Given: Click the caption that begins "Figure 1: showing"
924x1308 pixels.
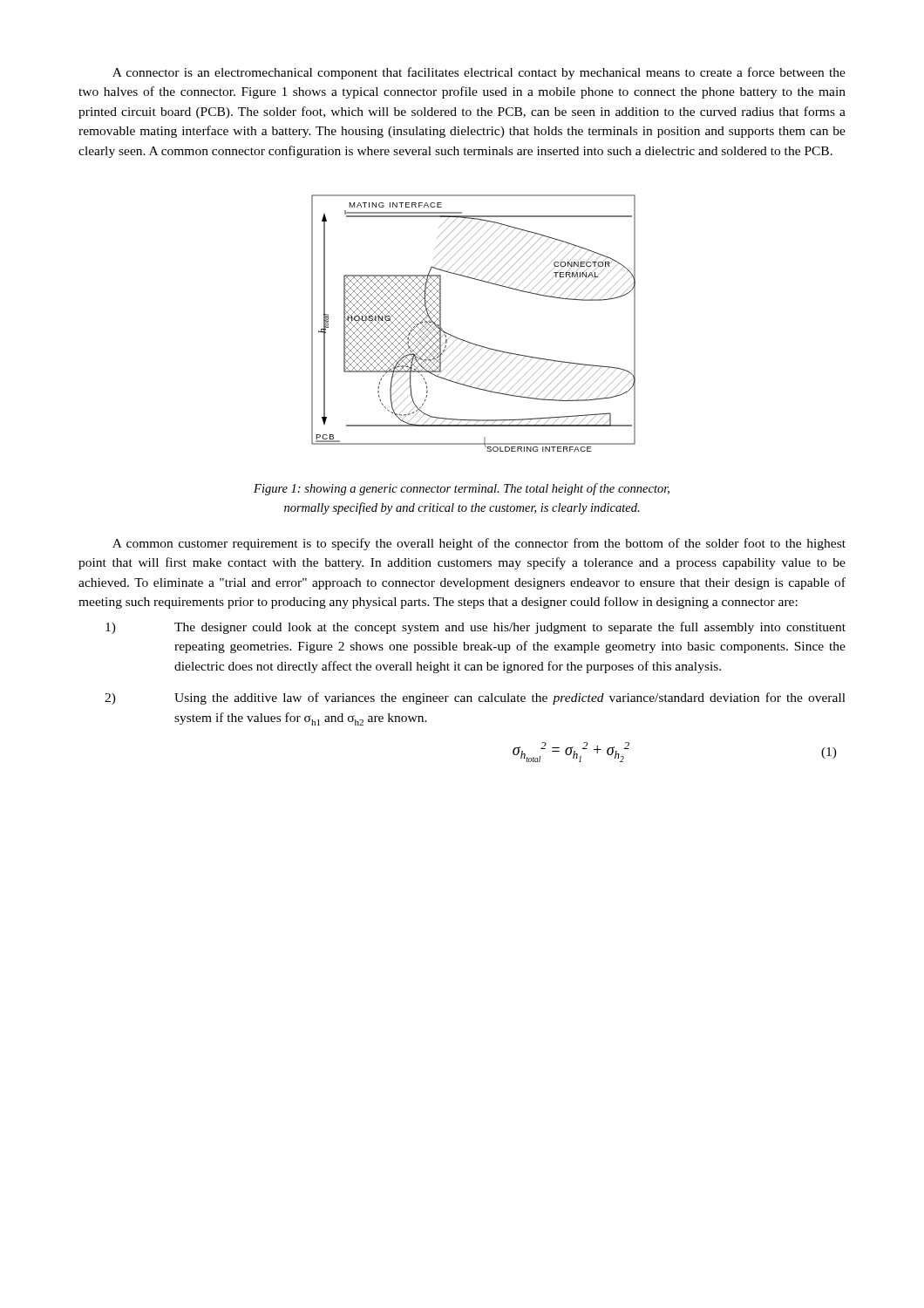Looking at the screenshot, I should 462,498.
